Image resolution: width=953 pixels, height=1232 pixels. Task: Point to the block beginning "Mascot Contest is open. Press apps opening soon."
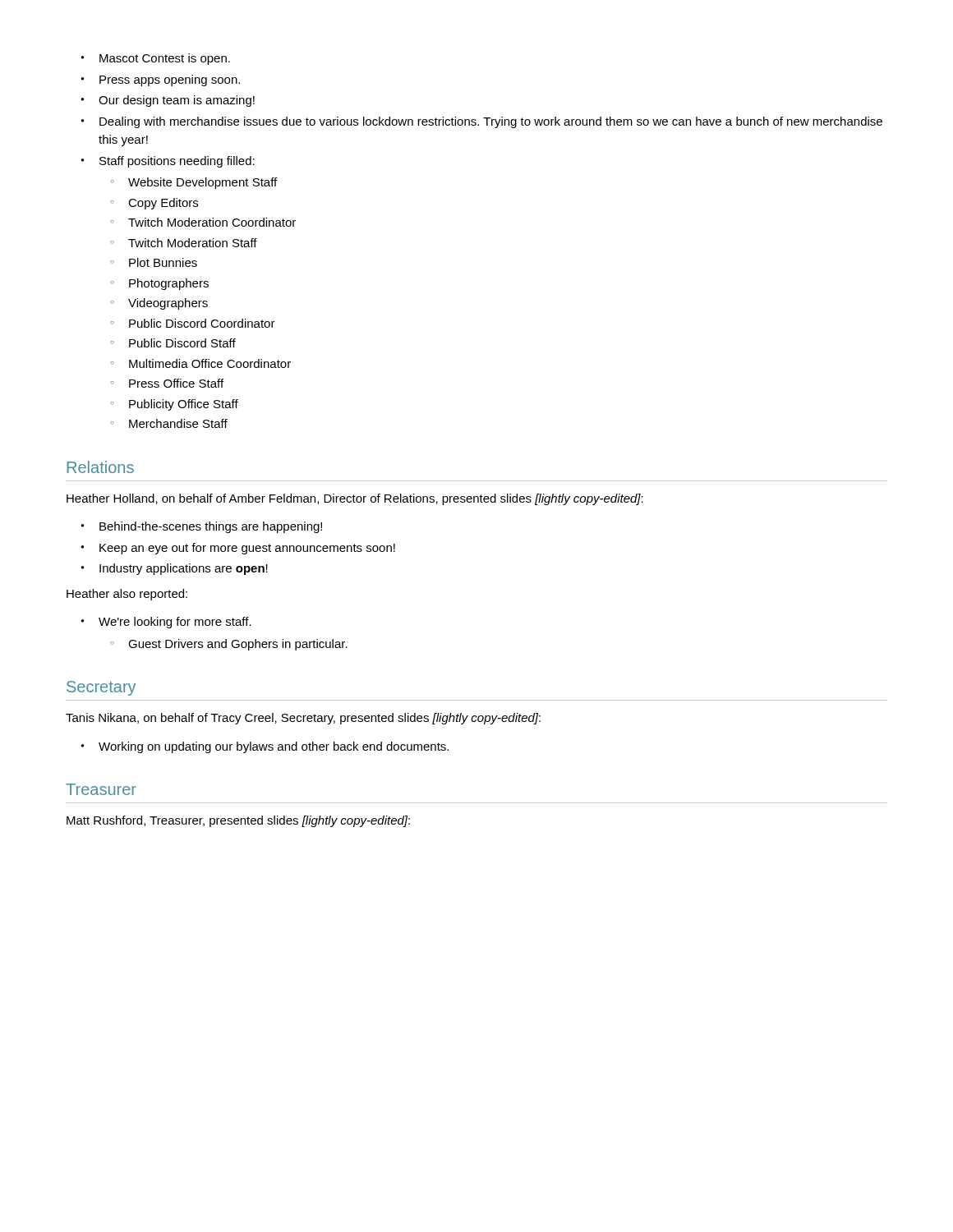(x=155, y=59)
